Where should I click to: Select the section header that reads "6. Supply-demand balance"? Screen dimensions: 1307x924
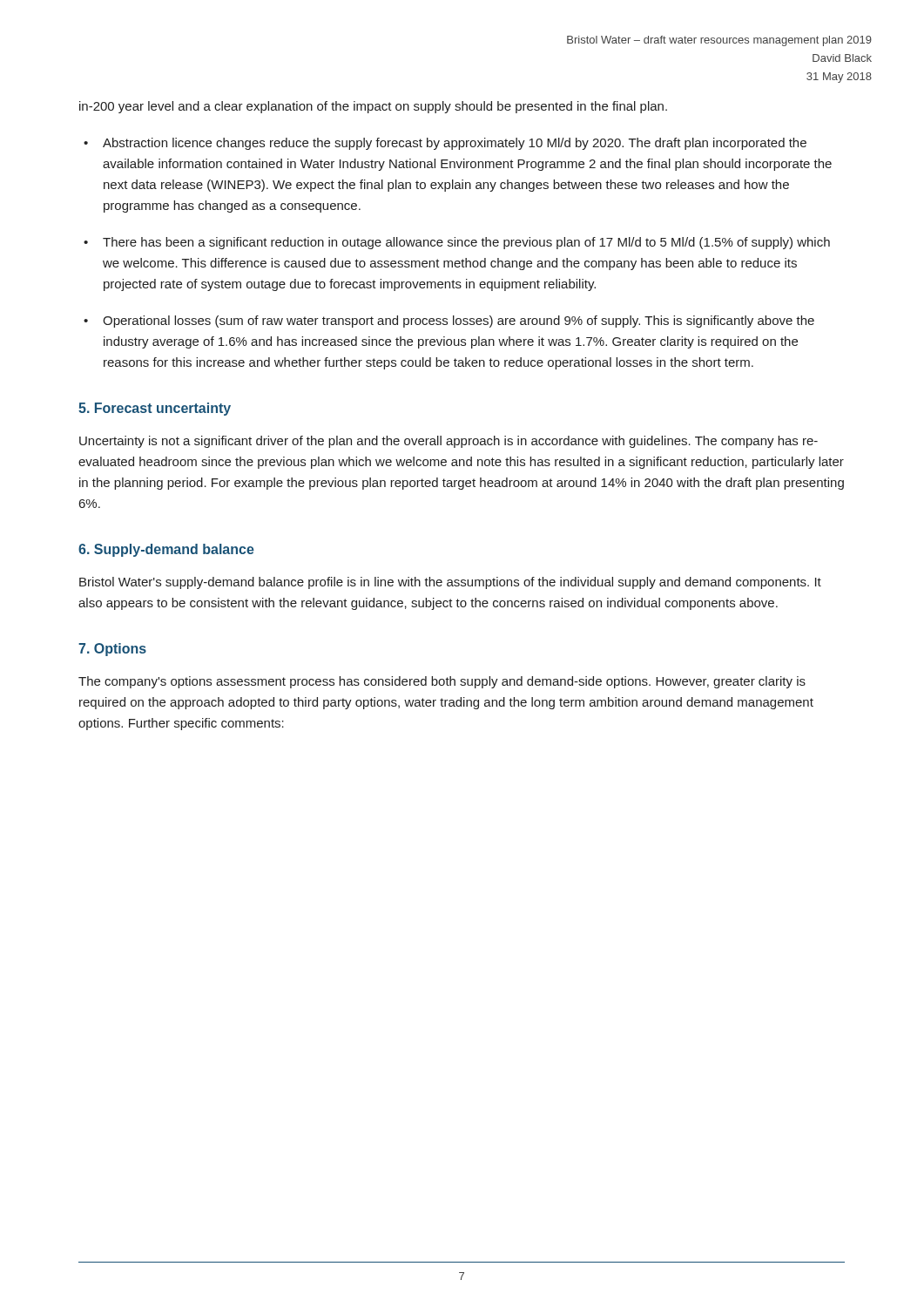click(x=166, y=549)
